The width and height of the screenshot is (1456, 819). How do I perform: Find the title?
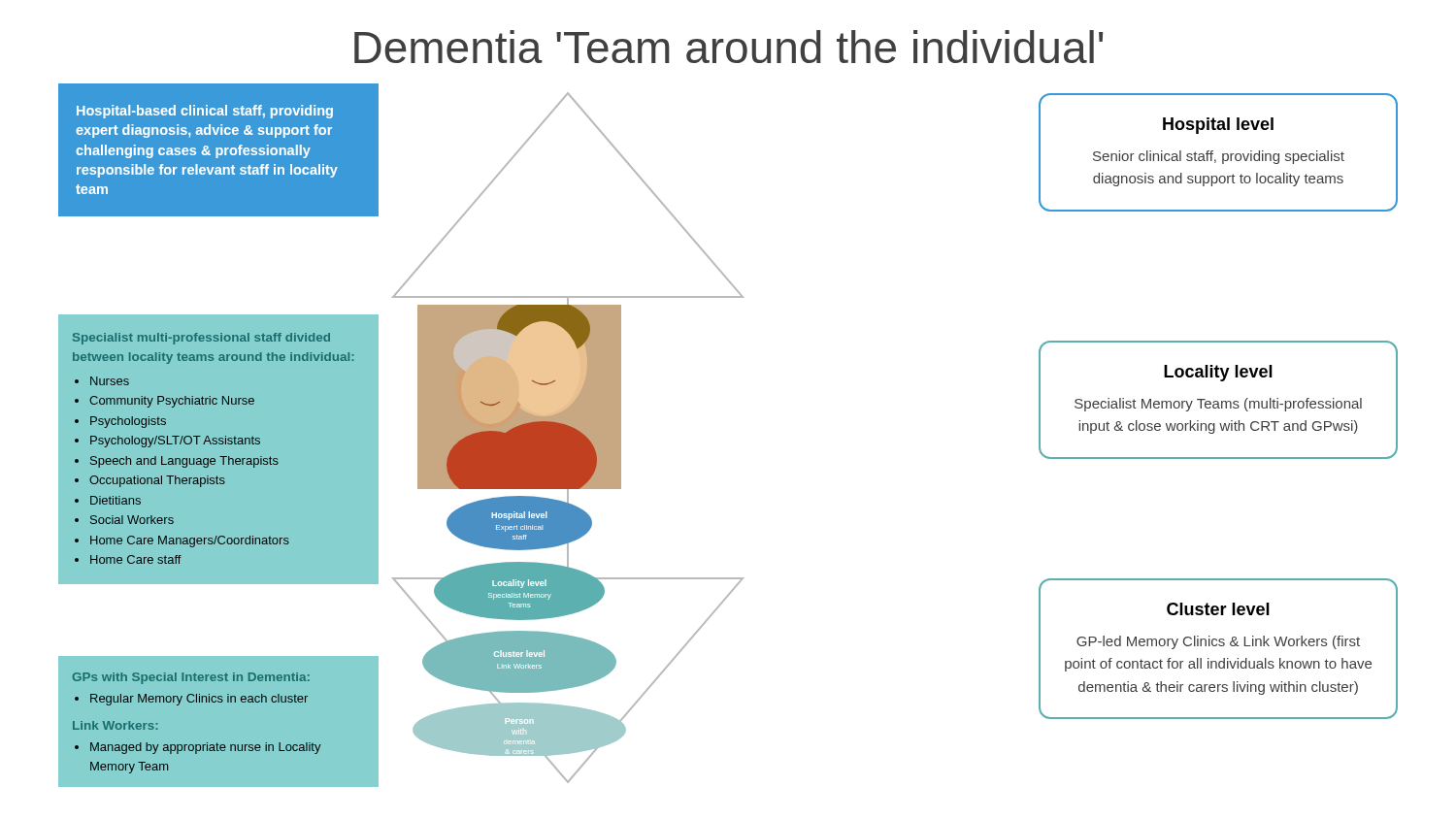pos(728,48)
